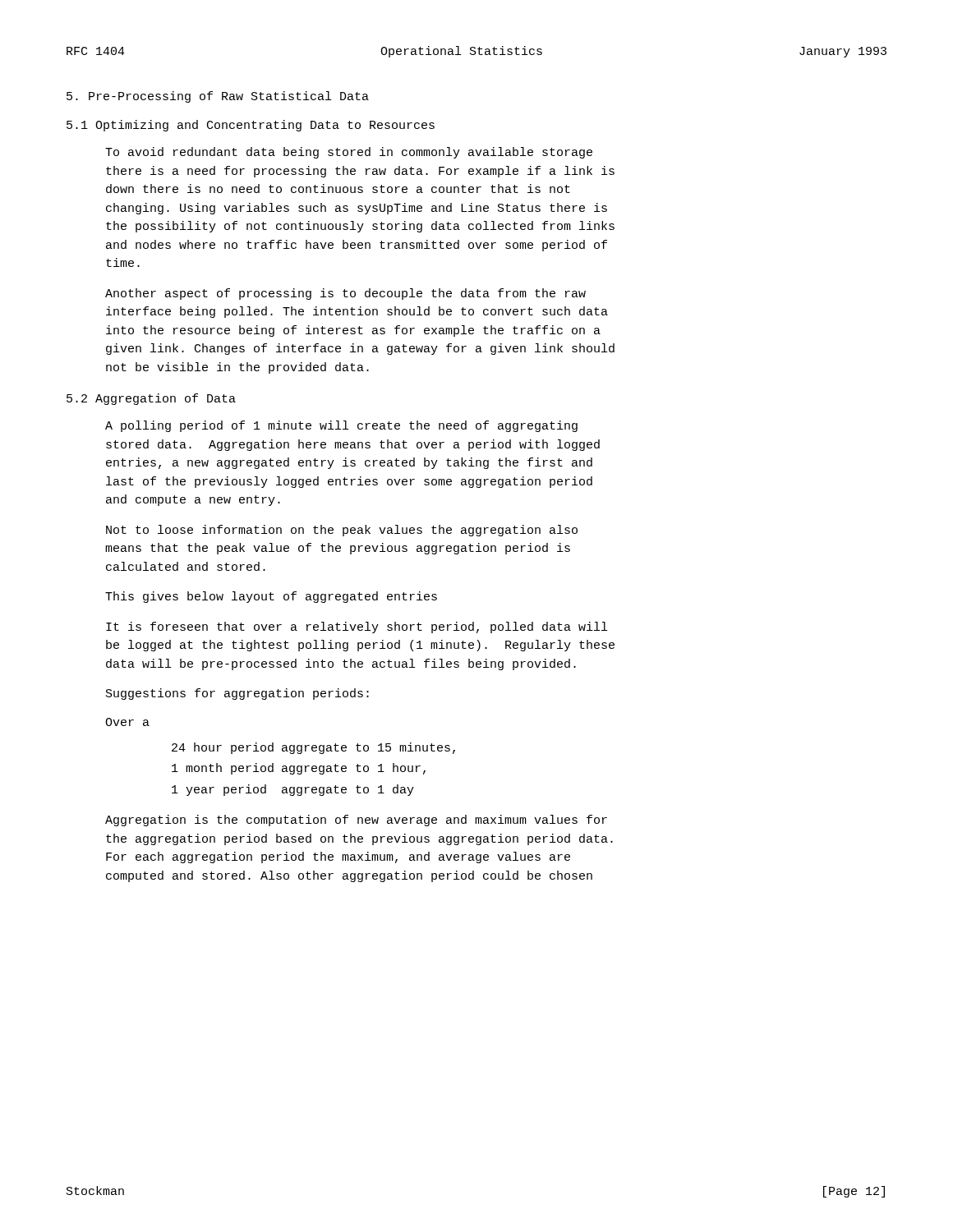This screenshot has height=1232, width=953.
Task: Click the passage that begins "A polling period"
Action: click(353, 464)
